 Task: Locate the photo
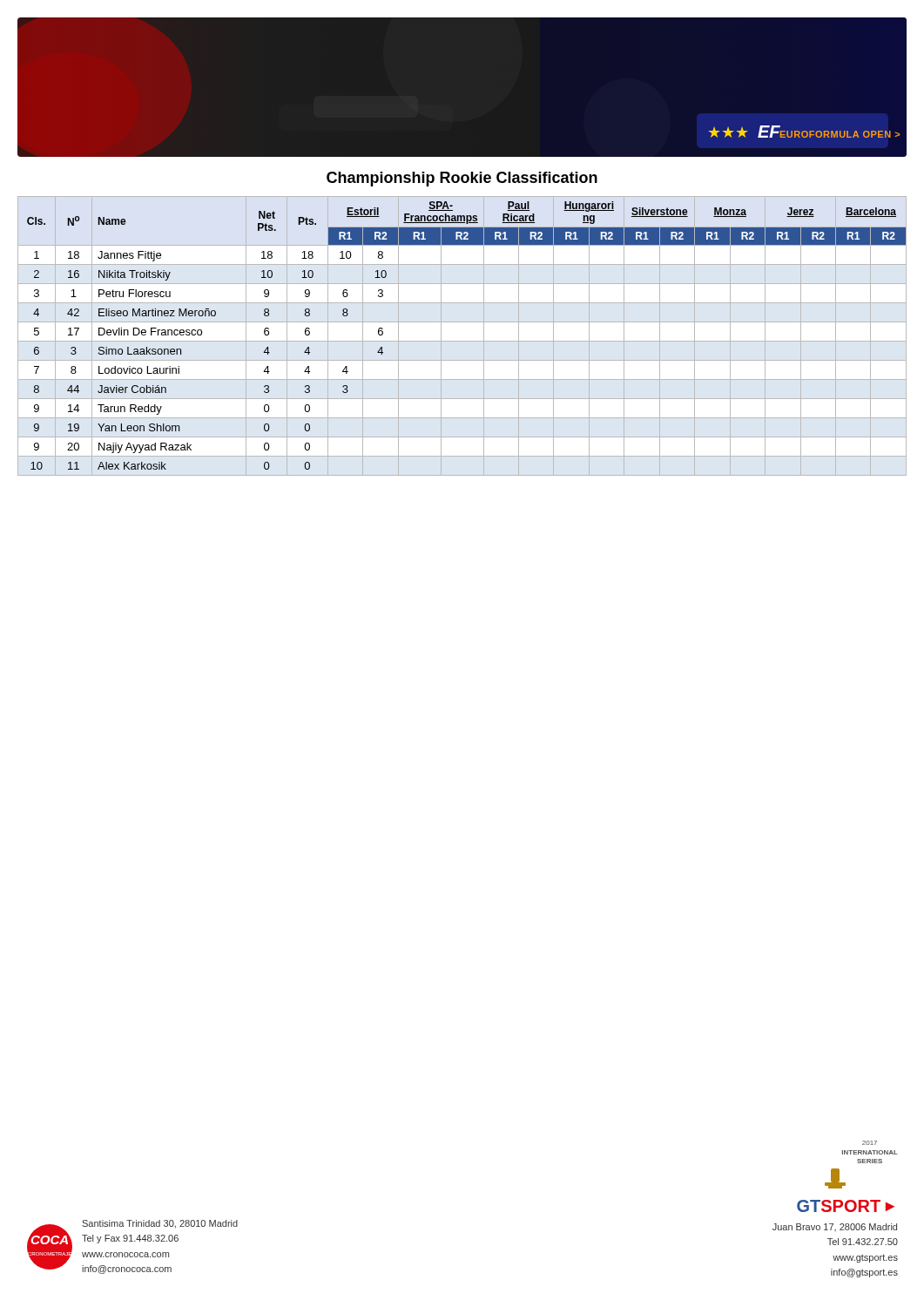coord(462,87)
